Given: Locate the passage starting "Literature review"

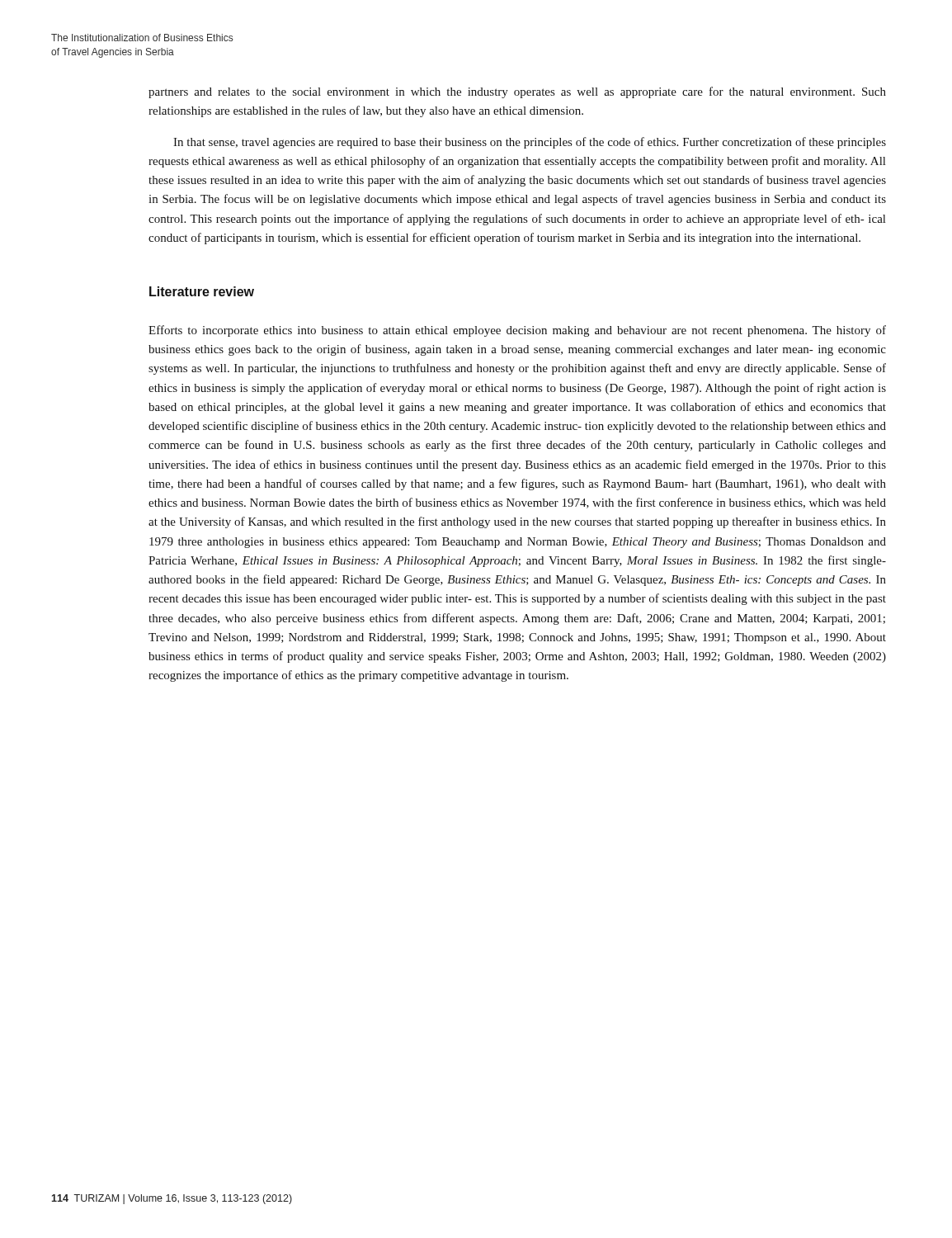Looking at the screenshot, I should 201,292.
